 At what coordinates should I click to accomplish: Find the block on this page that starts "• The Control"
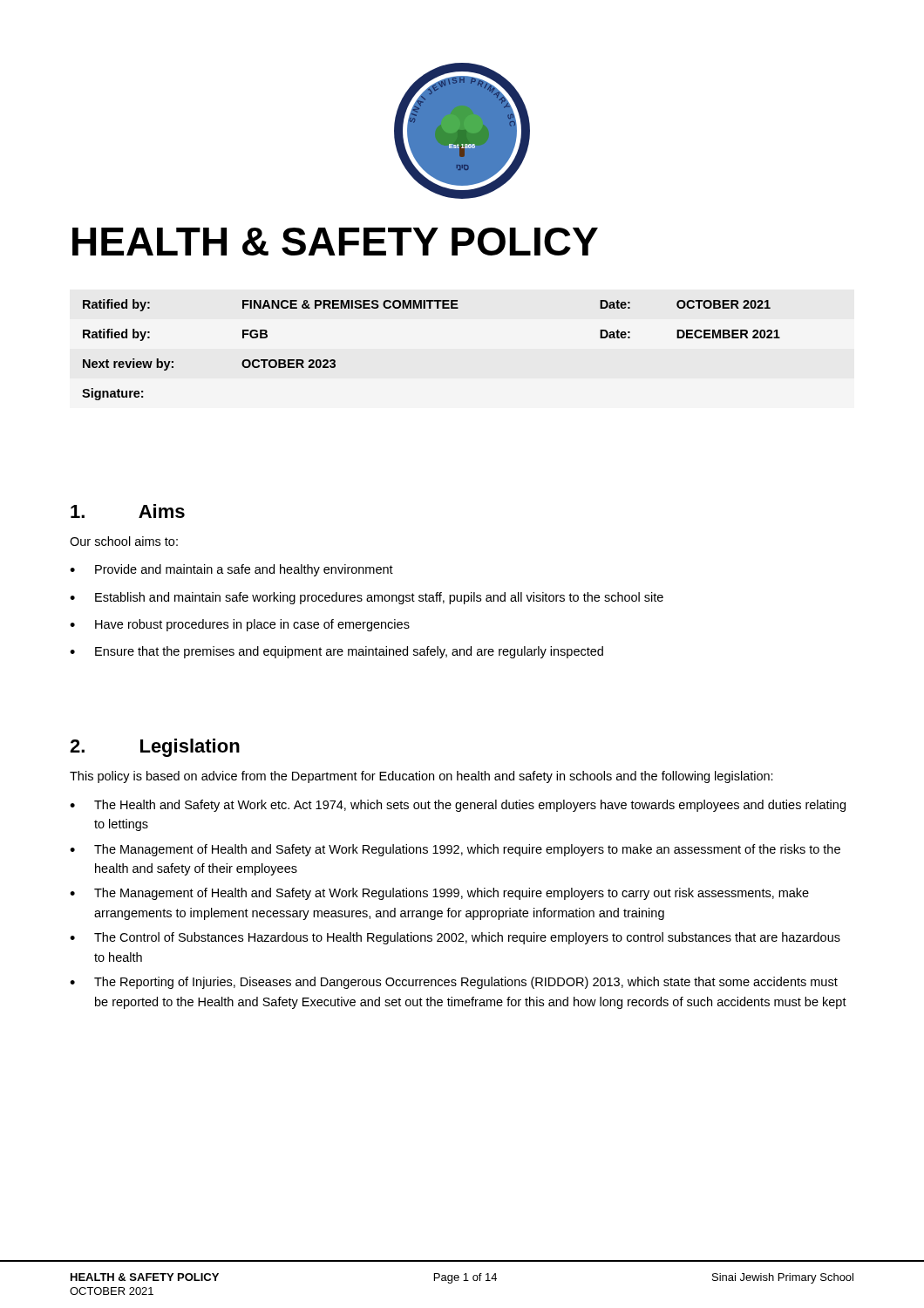[462, 948]
